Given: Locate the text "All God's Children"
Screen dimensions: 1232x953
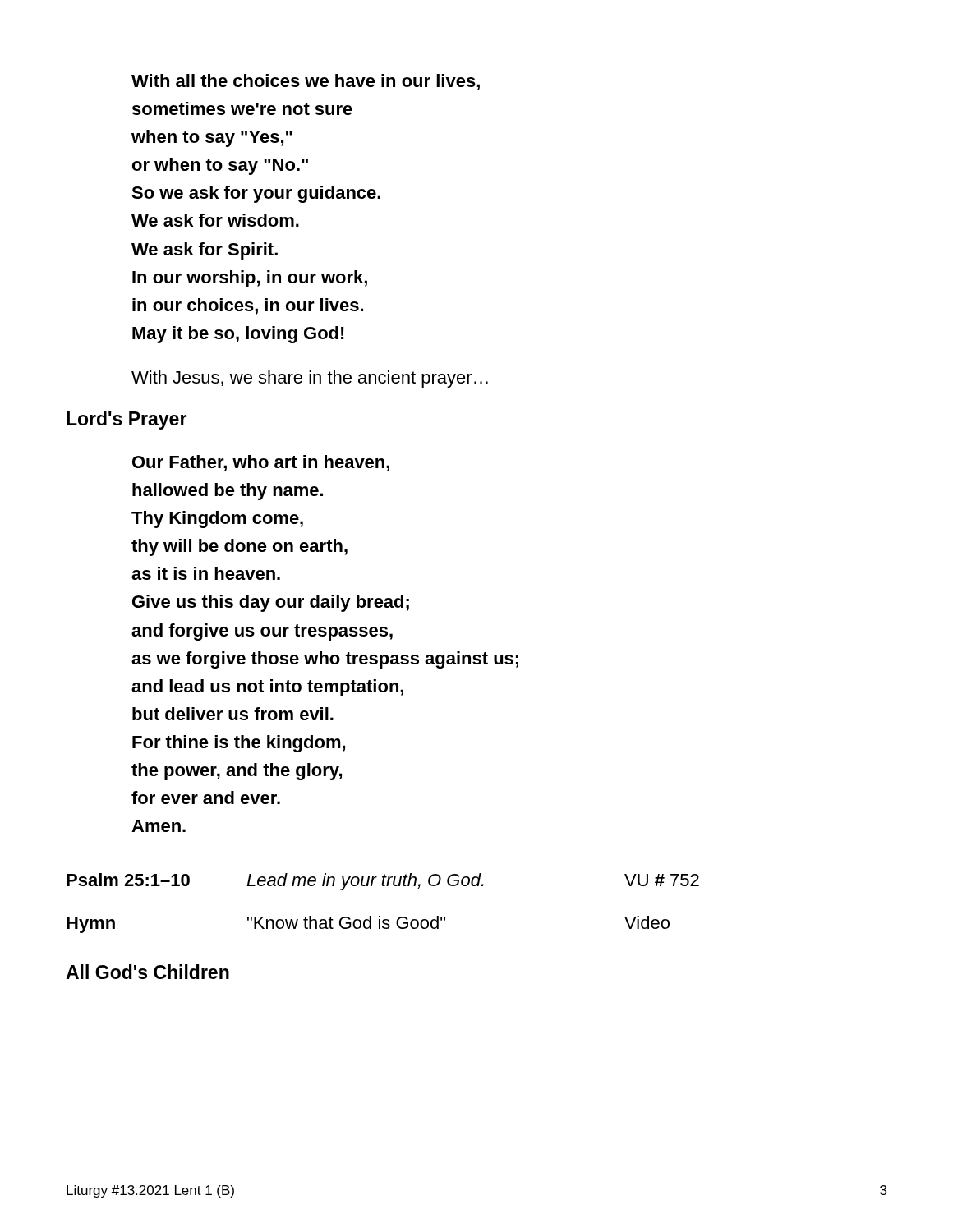Looking at the screenshot, I should (147, 972).
